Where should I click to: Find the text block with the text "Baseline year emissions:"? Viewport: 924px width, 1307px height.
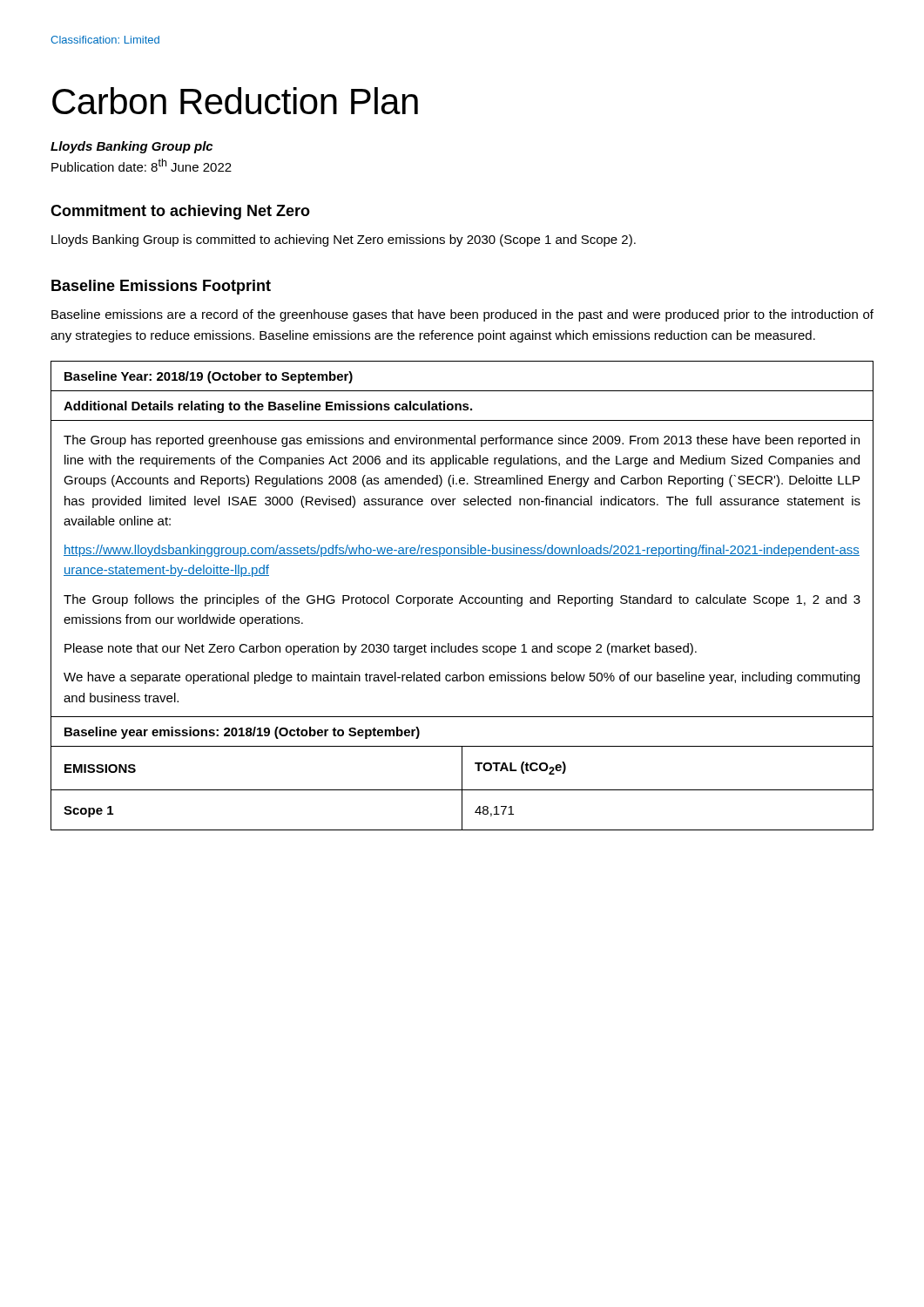(242, 731)
